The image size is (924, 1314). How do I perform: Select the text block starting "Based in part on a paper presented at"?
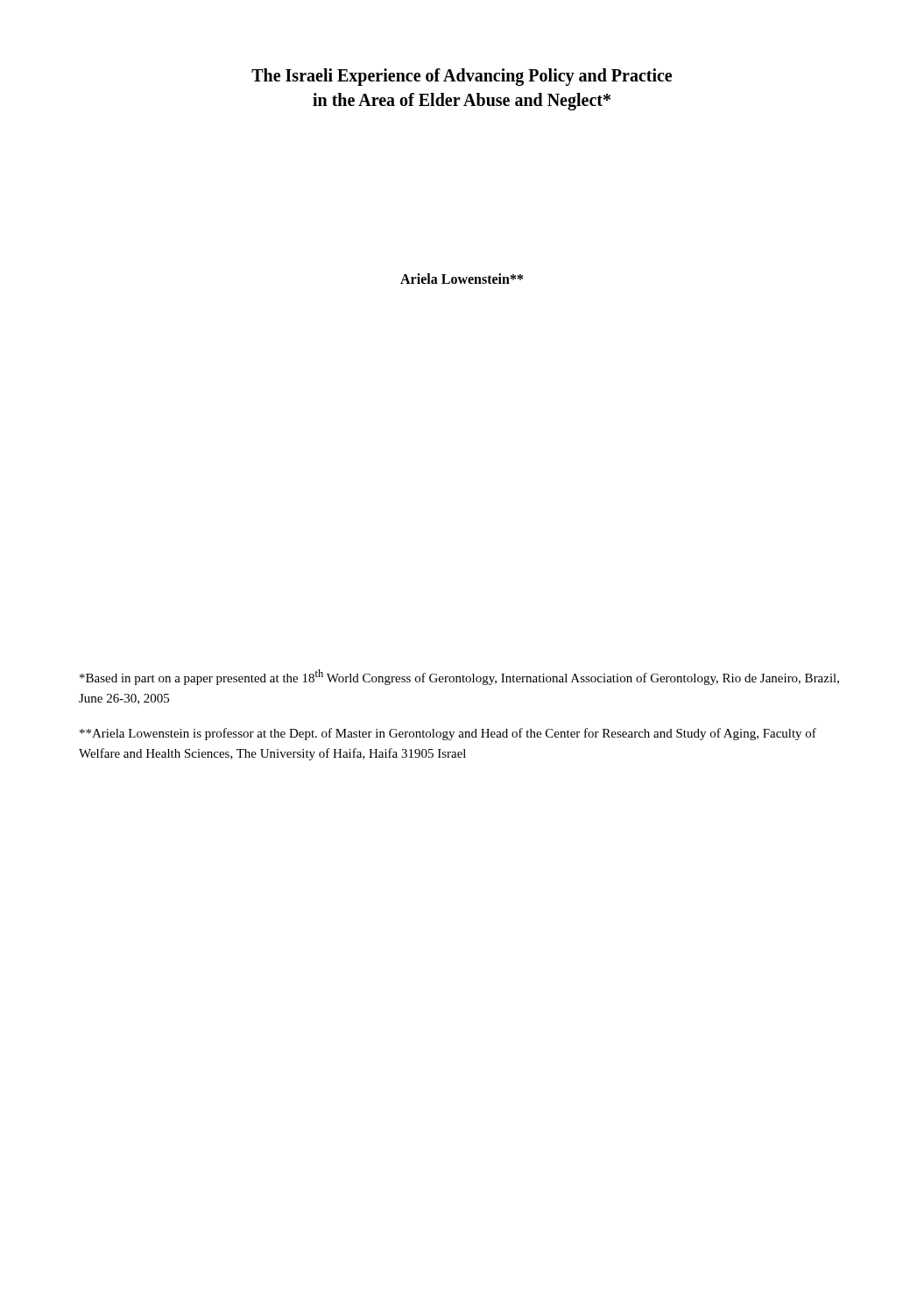click(x=459, y=686)
